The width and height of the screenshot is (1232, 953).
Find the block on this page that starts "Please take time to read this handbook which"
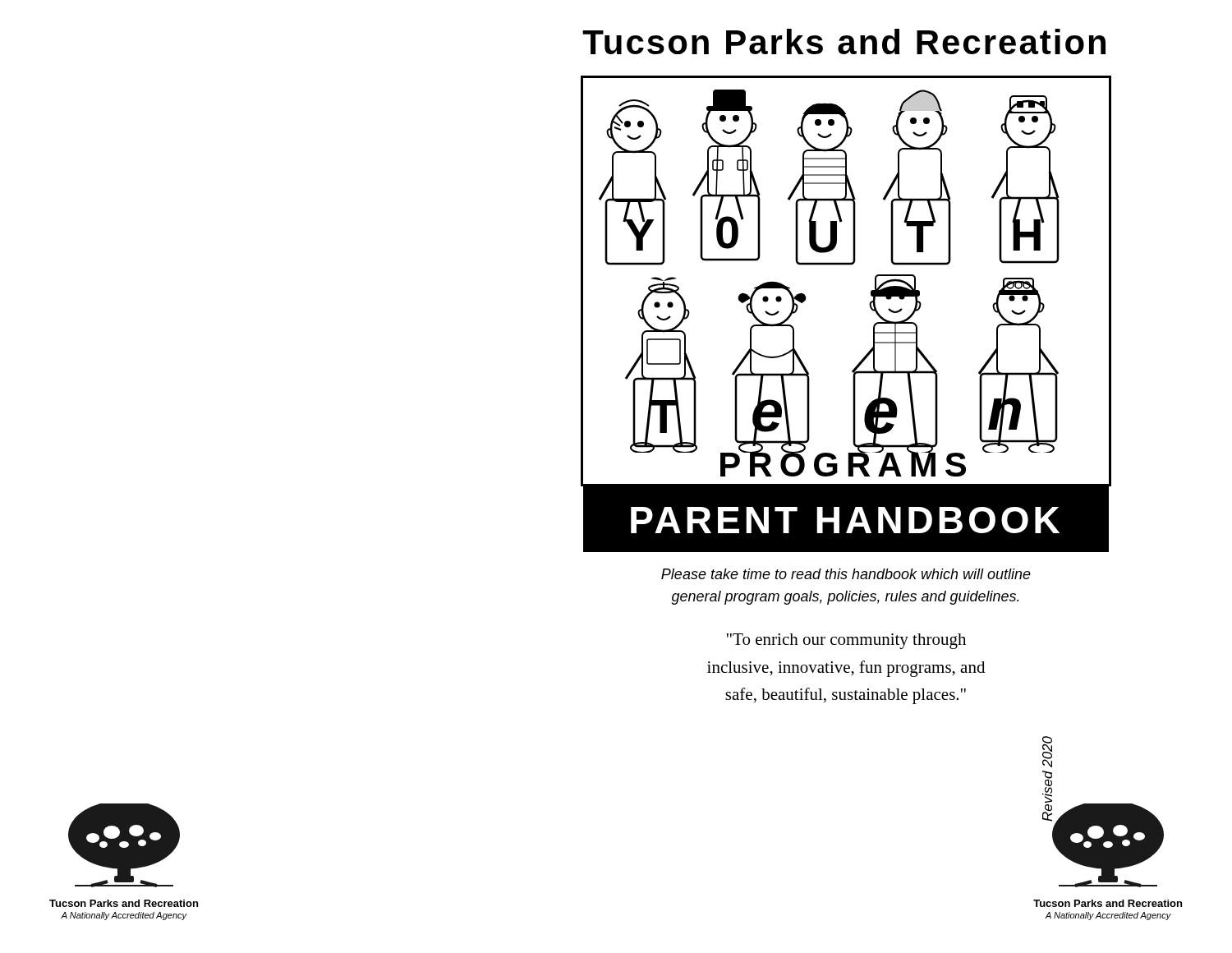click(846, 586)
